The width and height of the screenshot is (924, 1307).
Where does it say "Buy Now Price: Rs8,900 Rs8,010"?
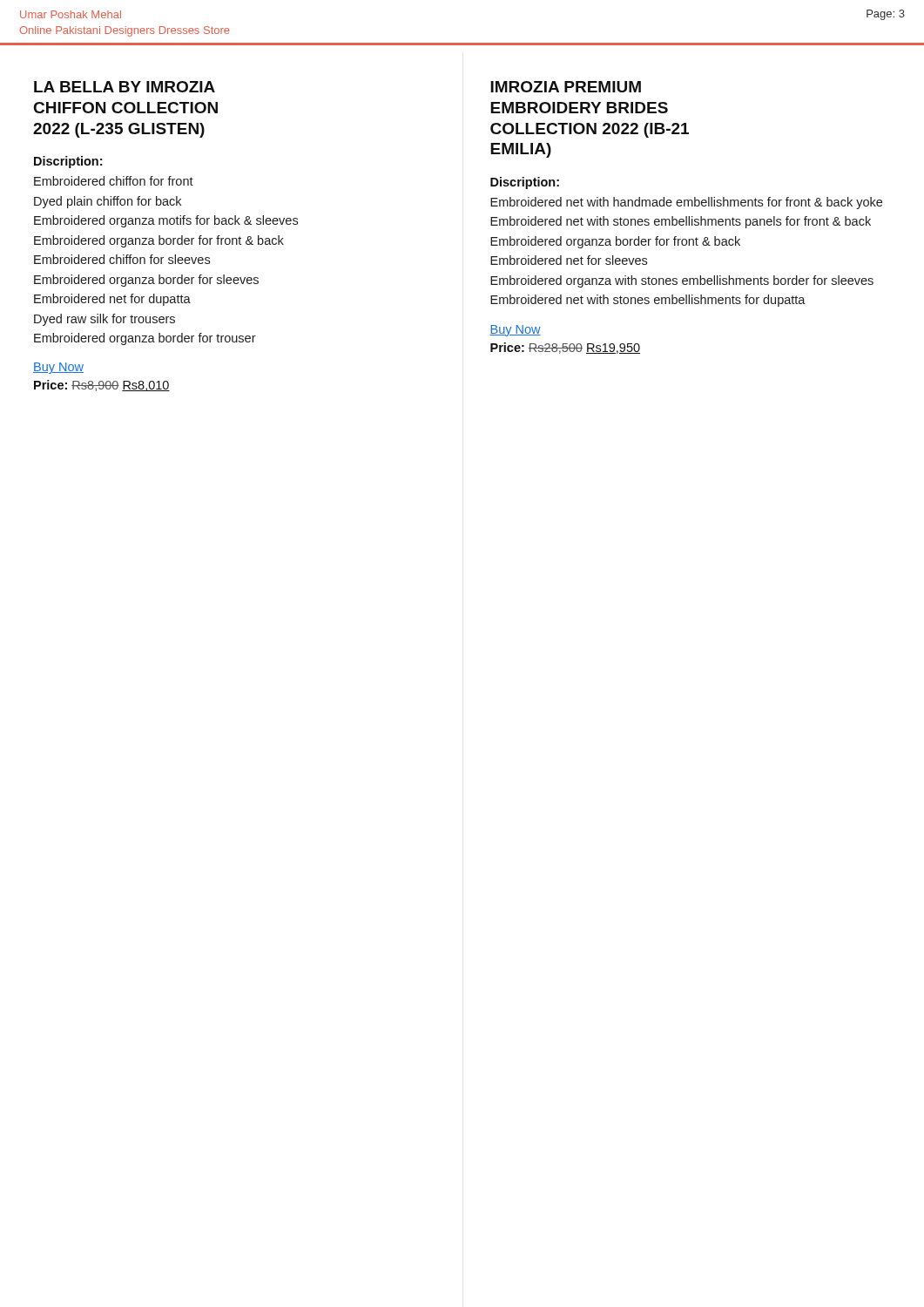58,368
